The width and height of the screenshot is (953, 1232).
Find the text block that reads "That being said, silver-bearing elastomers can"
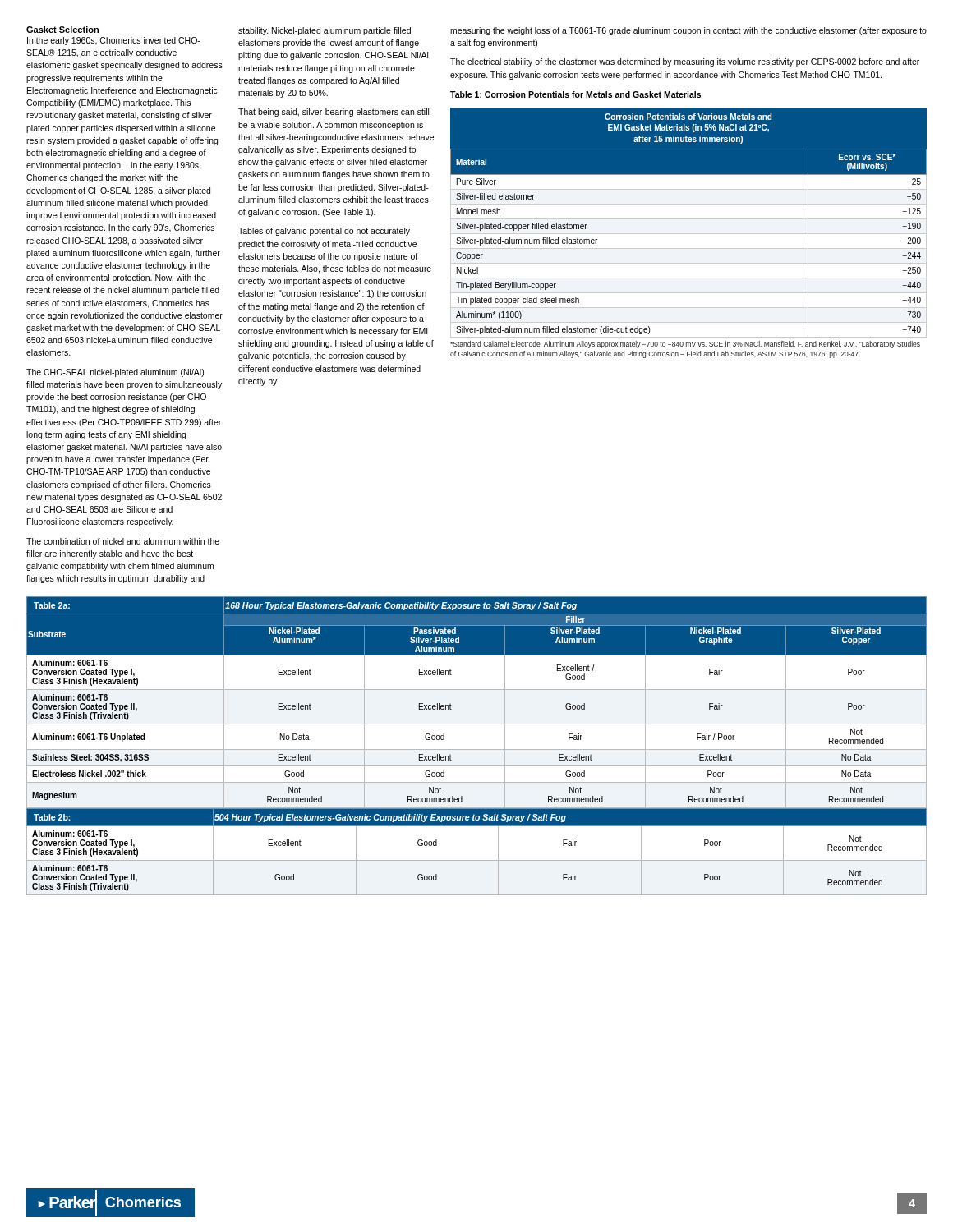click(336, 162)
